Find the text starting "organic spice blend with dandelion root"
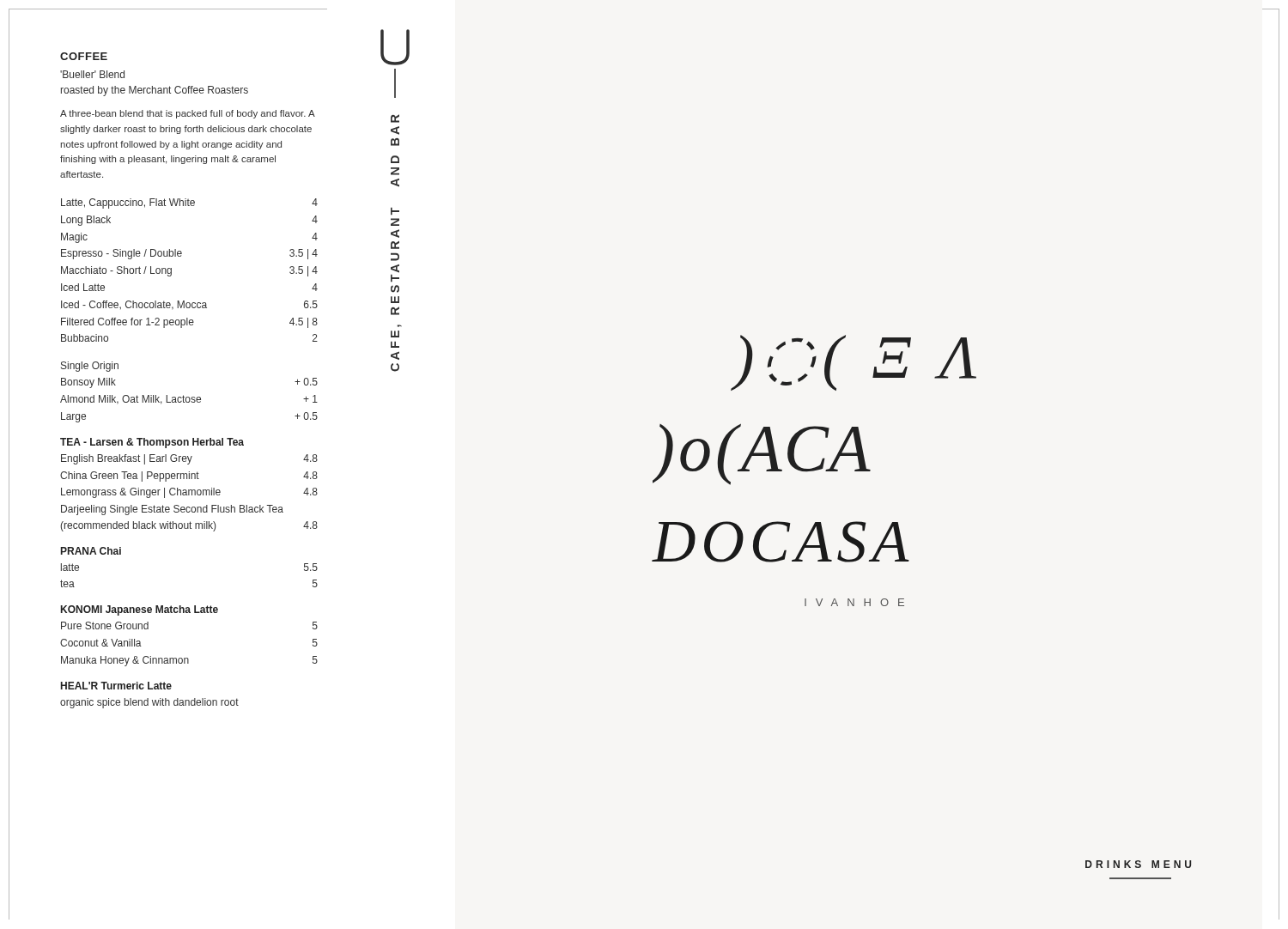This screenshot has height=929, width=1288. pos(149,702)
